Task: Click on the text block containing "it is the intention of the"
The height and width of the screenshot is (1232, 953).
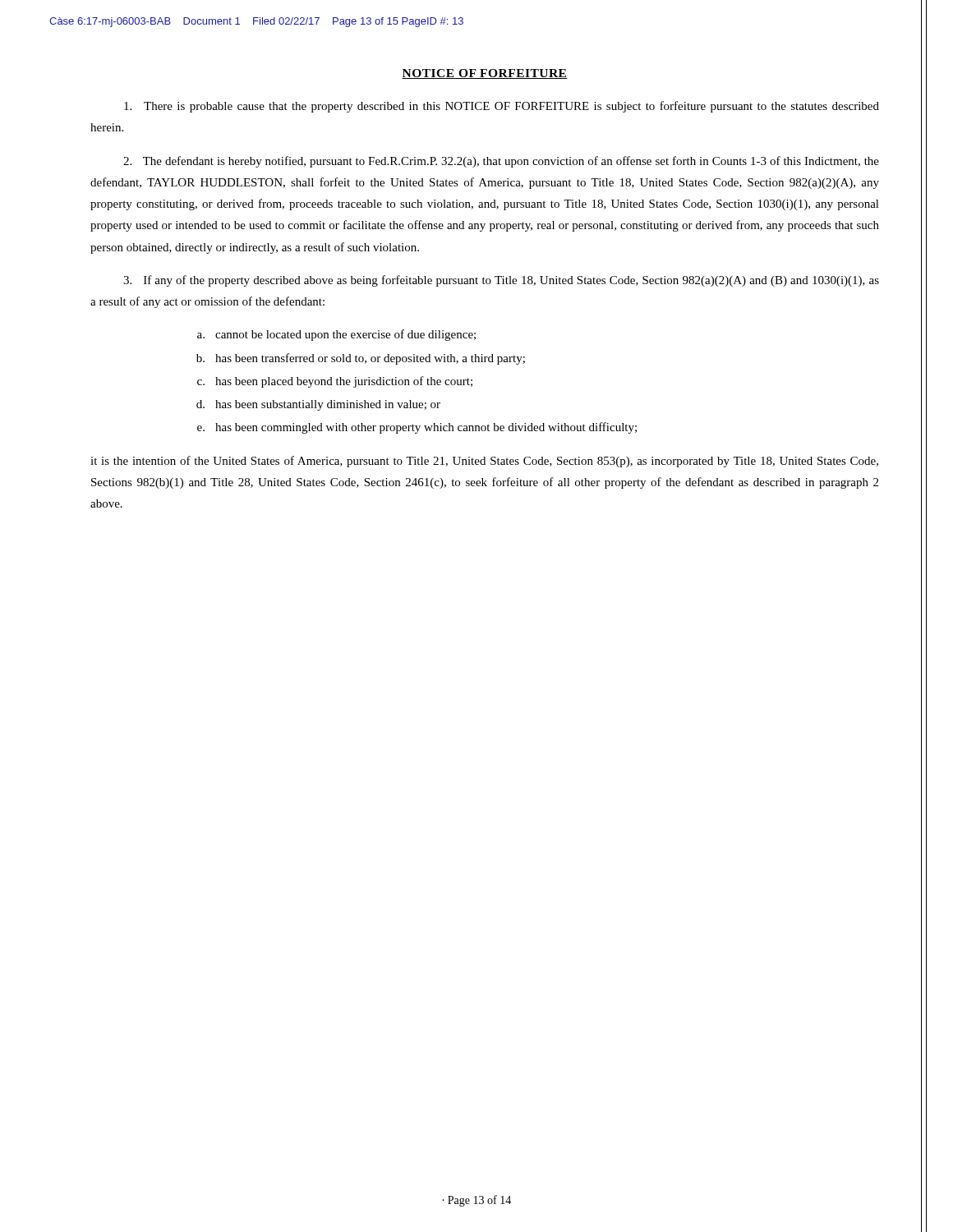Action: (485, 482)
